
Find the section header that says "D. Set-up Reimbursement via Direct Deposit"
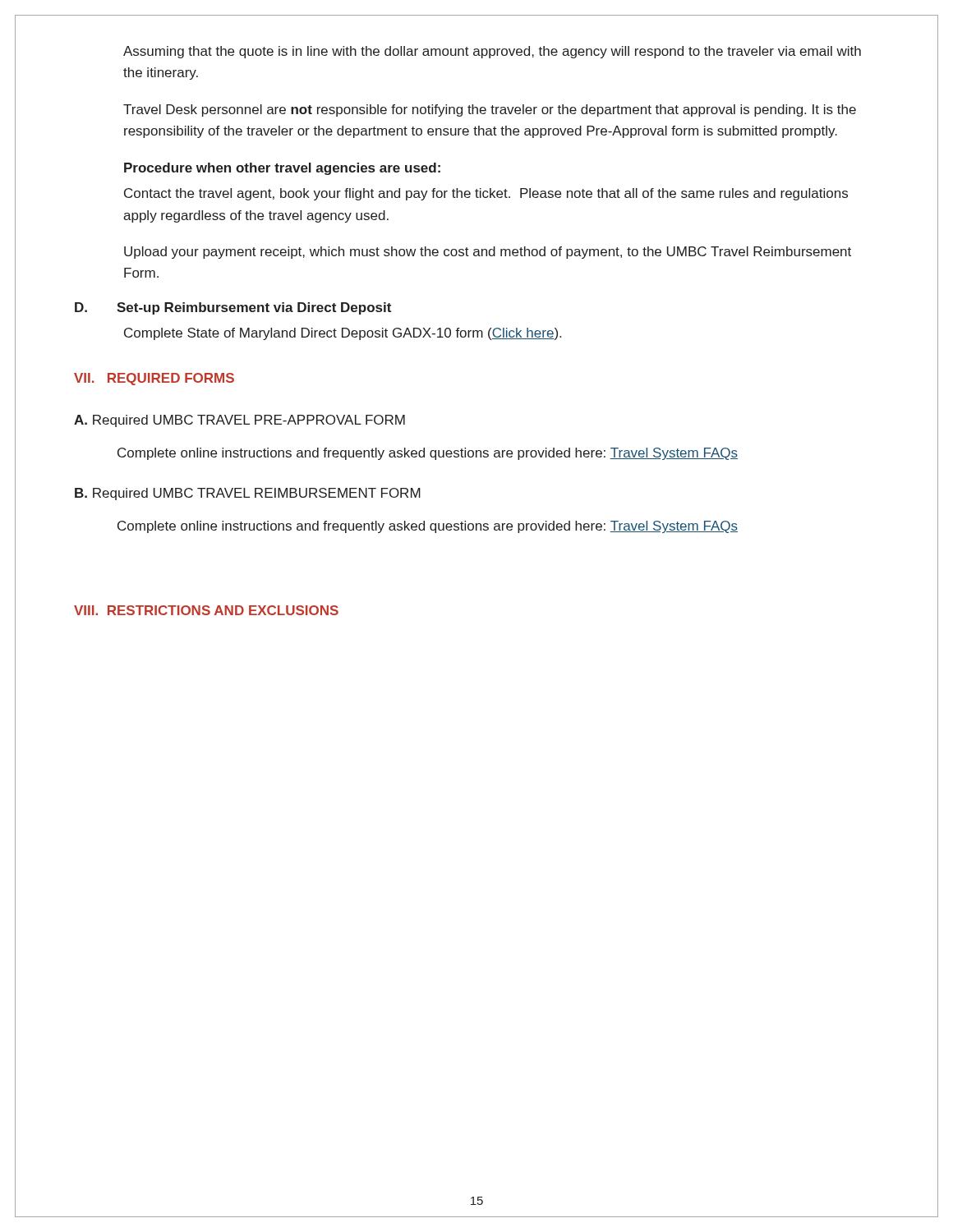point(233,308)
